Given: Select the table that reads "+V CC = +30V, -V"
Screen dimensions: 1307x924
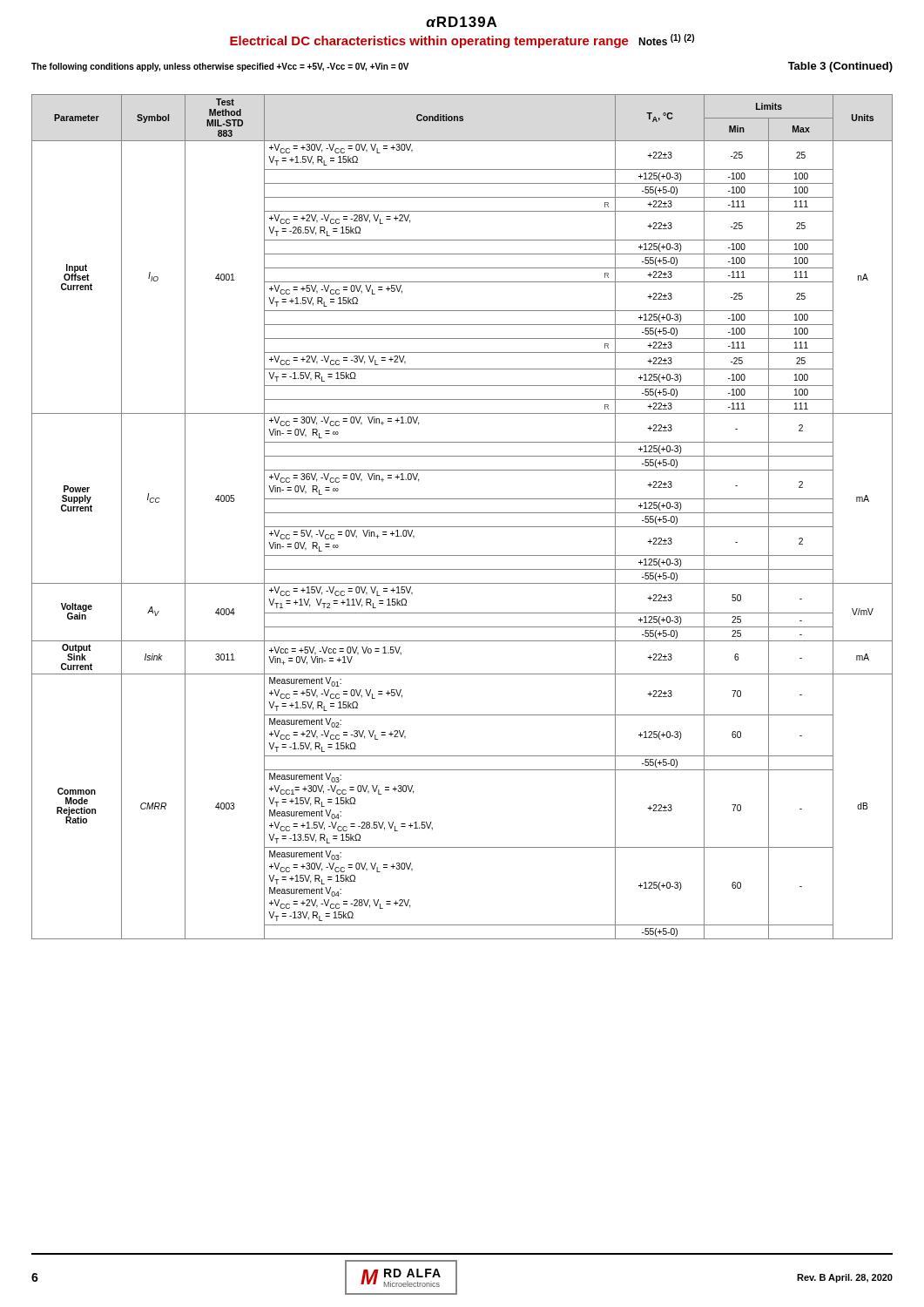Looking at the screenshot, I should [462, 517].
